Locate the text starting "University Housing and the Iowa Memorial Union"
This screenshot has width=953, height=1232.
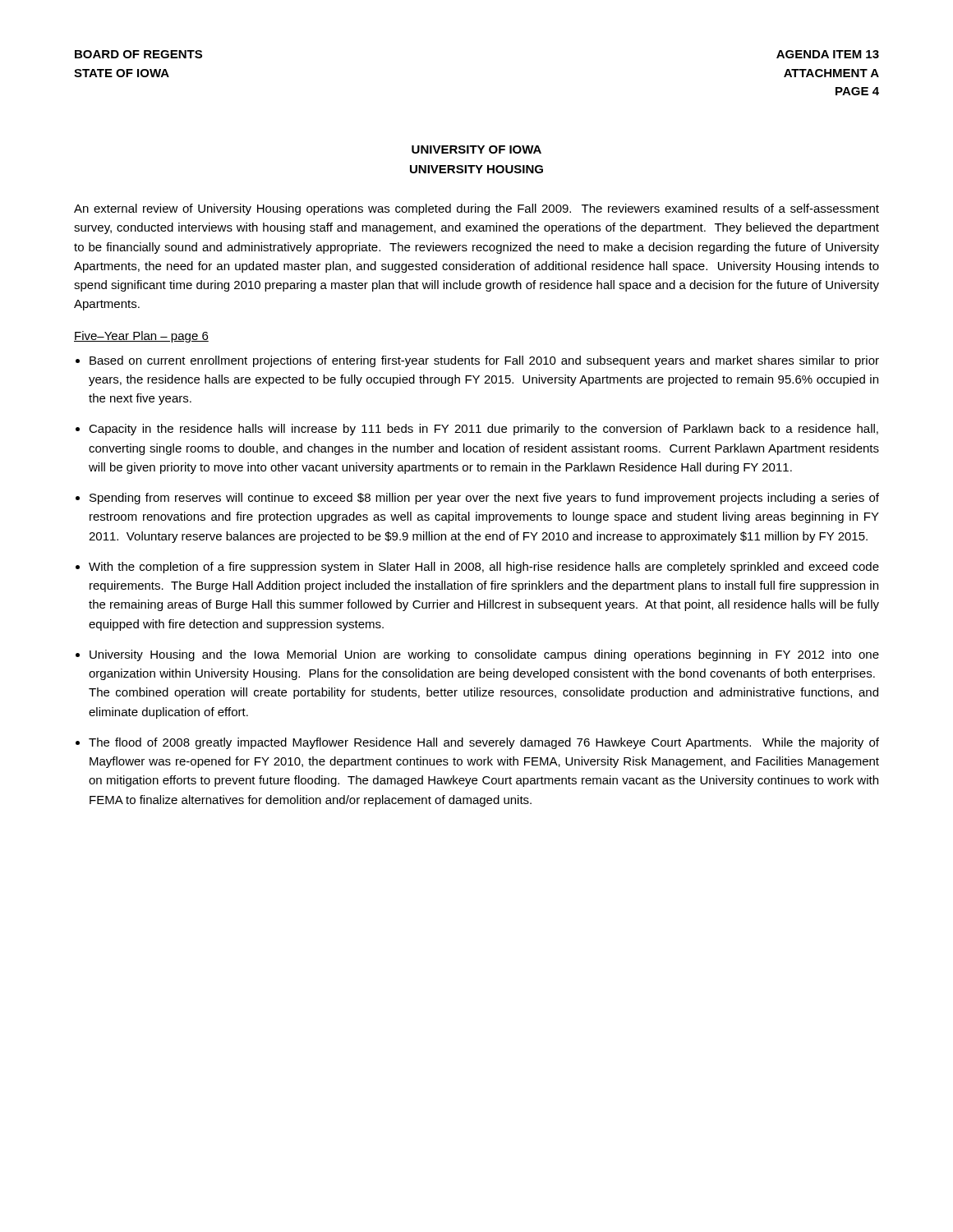pos(484,683)
